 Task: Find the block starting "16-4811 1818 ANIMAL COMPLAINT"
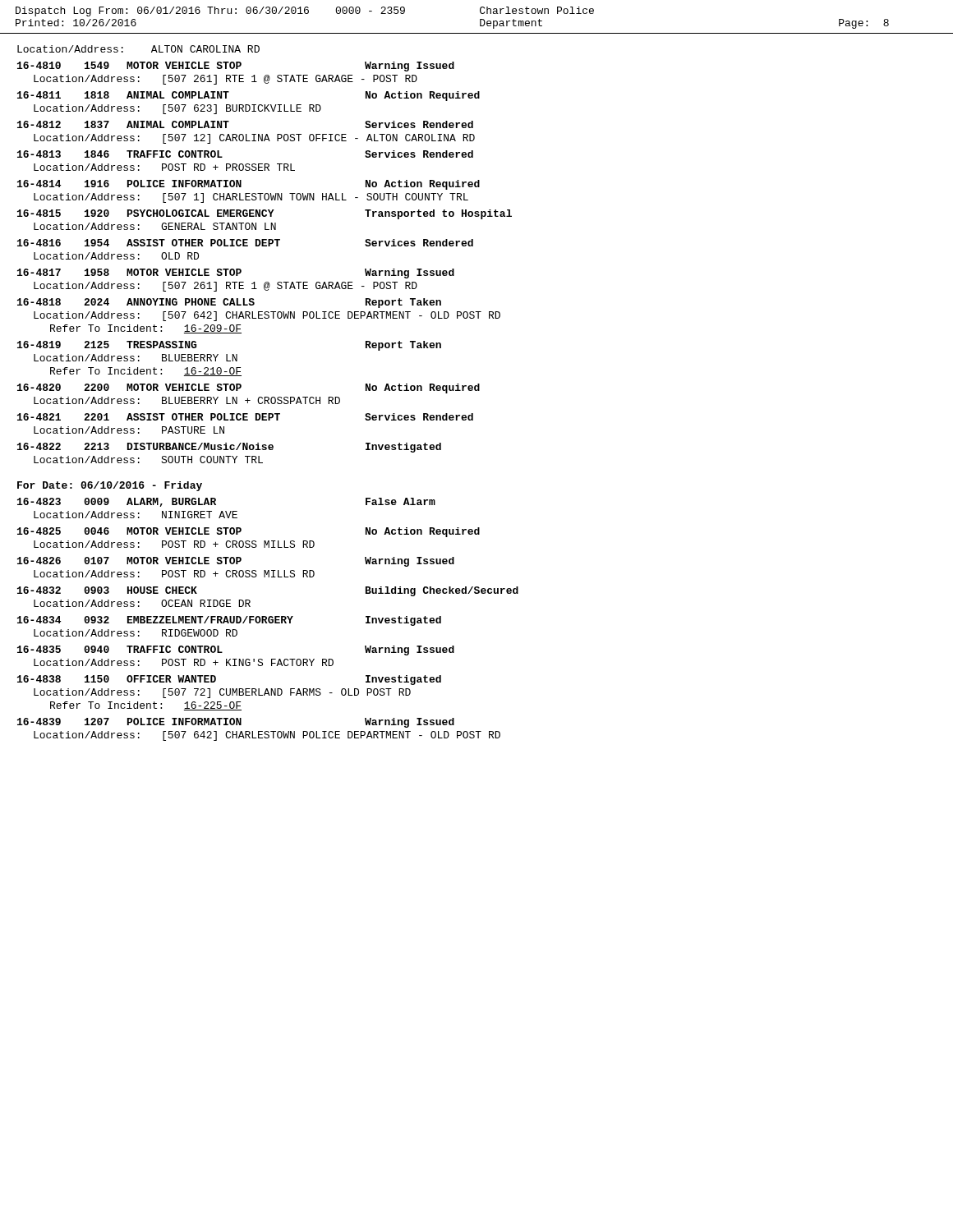[x=476, y=102]
